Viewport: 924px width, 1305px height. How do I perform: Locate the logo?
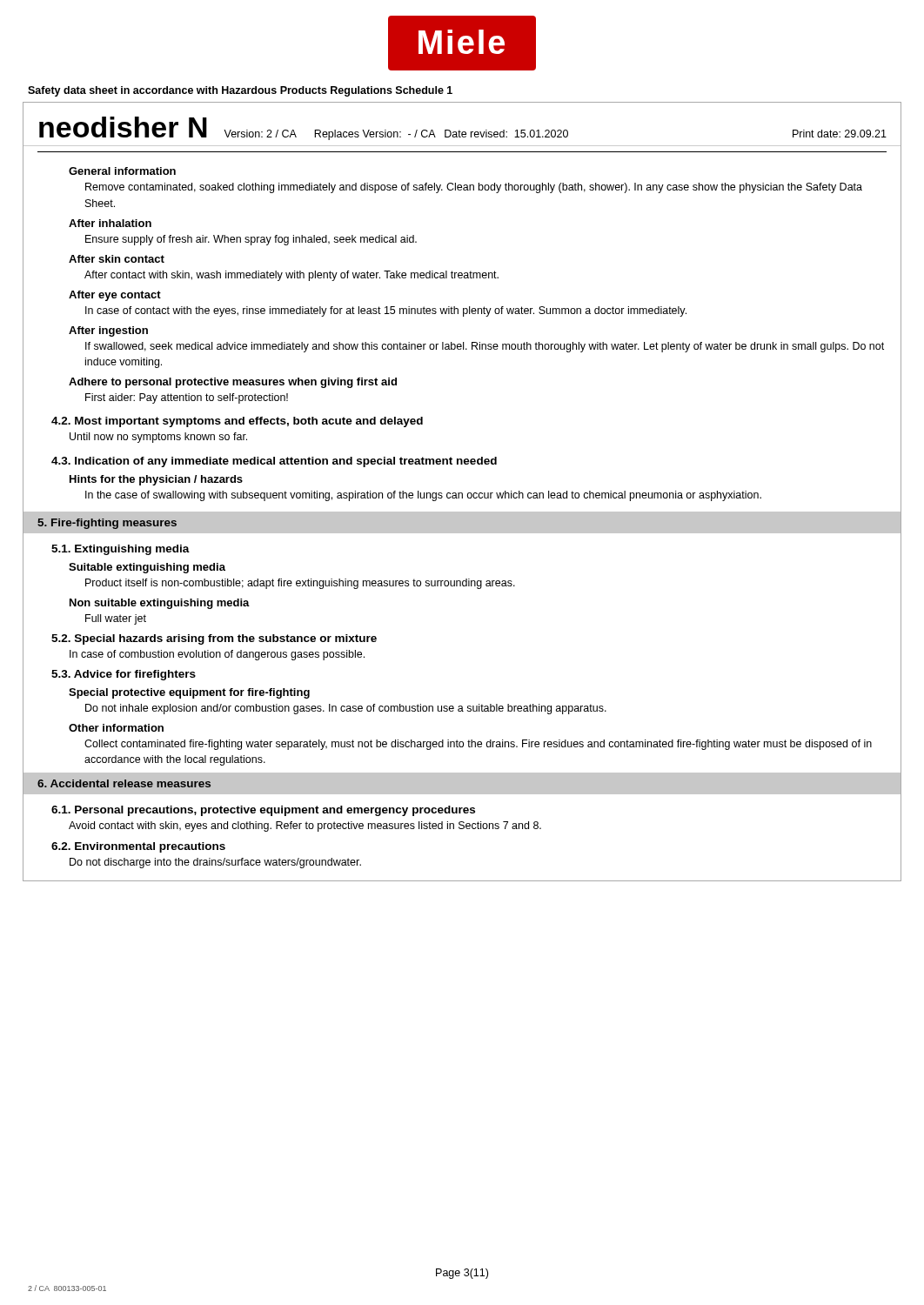tap(462, 40)
